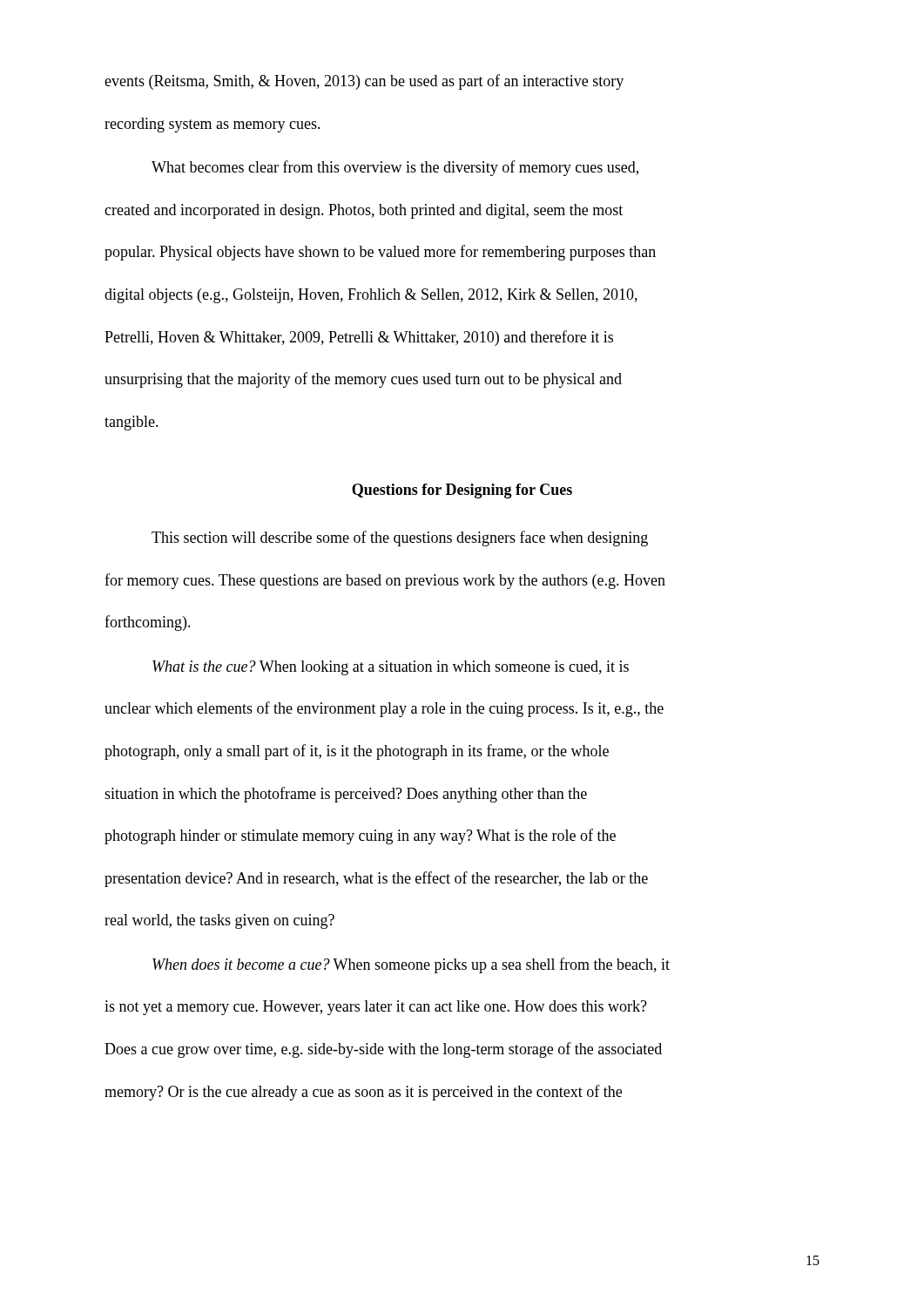This screenshot has width=924, height=1307.
Task: Select the region starting "When does it become a cue?"
Action: [411, 965]
